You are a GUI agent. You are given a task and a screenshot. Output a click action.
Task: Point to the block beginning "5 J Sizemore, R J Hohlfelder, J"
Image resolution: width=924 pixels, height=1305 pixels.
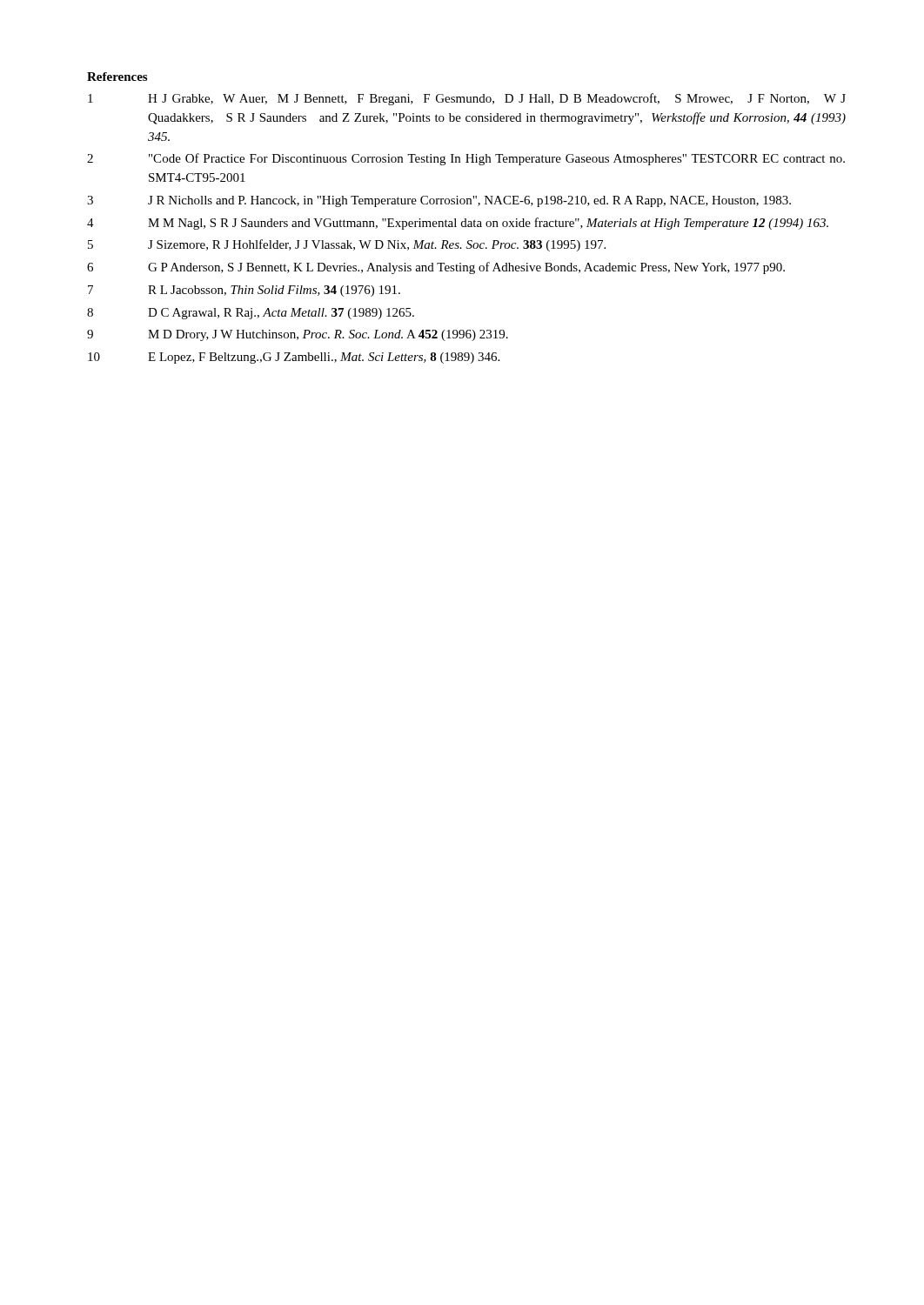pos(466,245)
